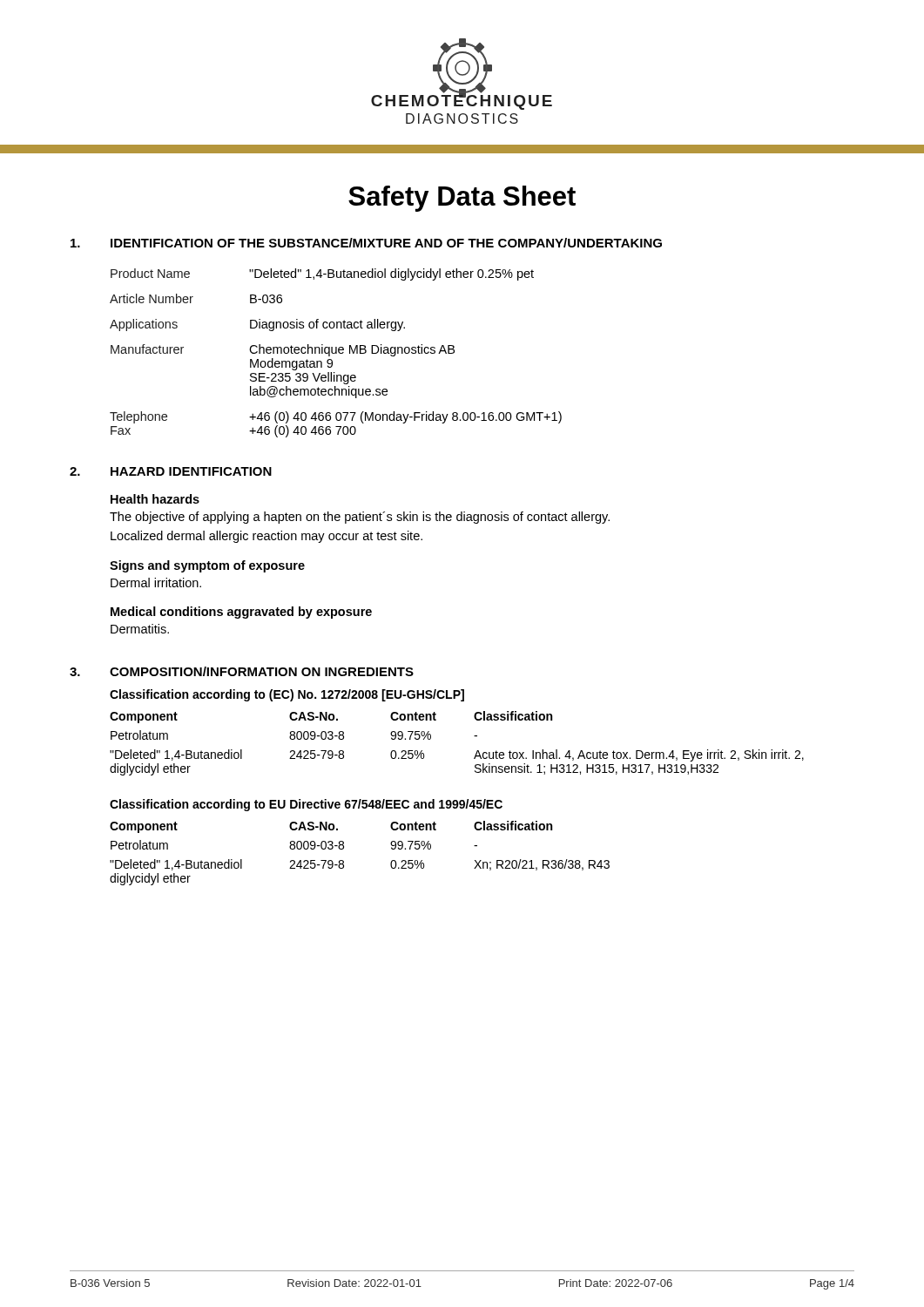The height and width of the screenshot is (1307, 924).
Task: Select the text that reads "Dermal irritation."
Action: pyautogui.click(x=156, y=582)
